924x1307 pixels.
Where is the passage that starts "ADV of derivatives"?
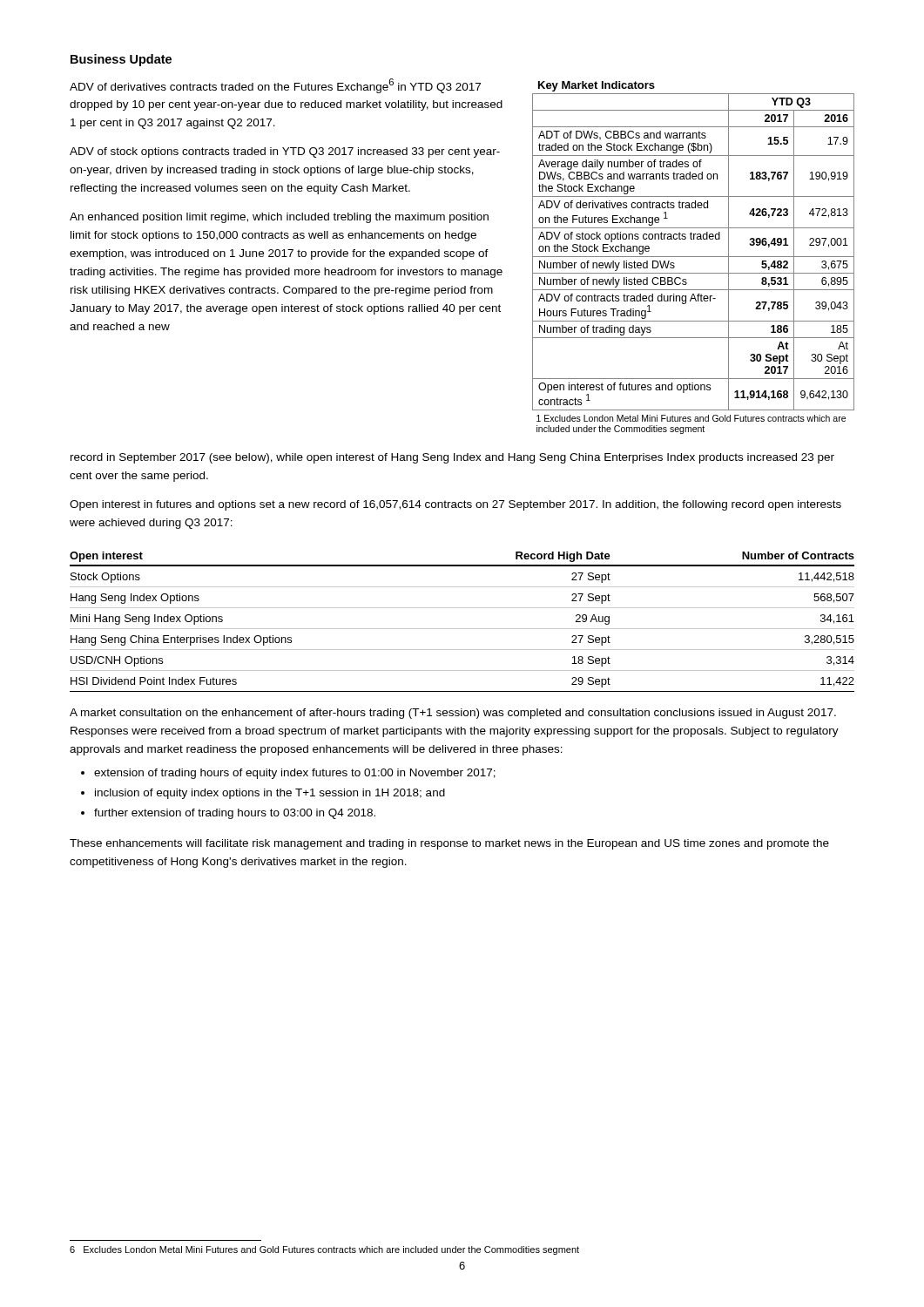tap(286, 103)
